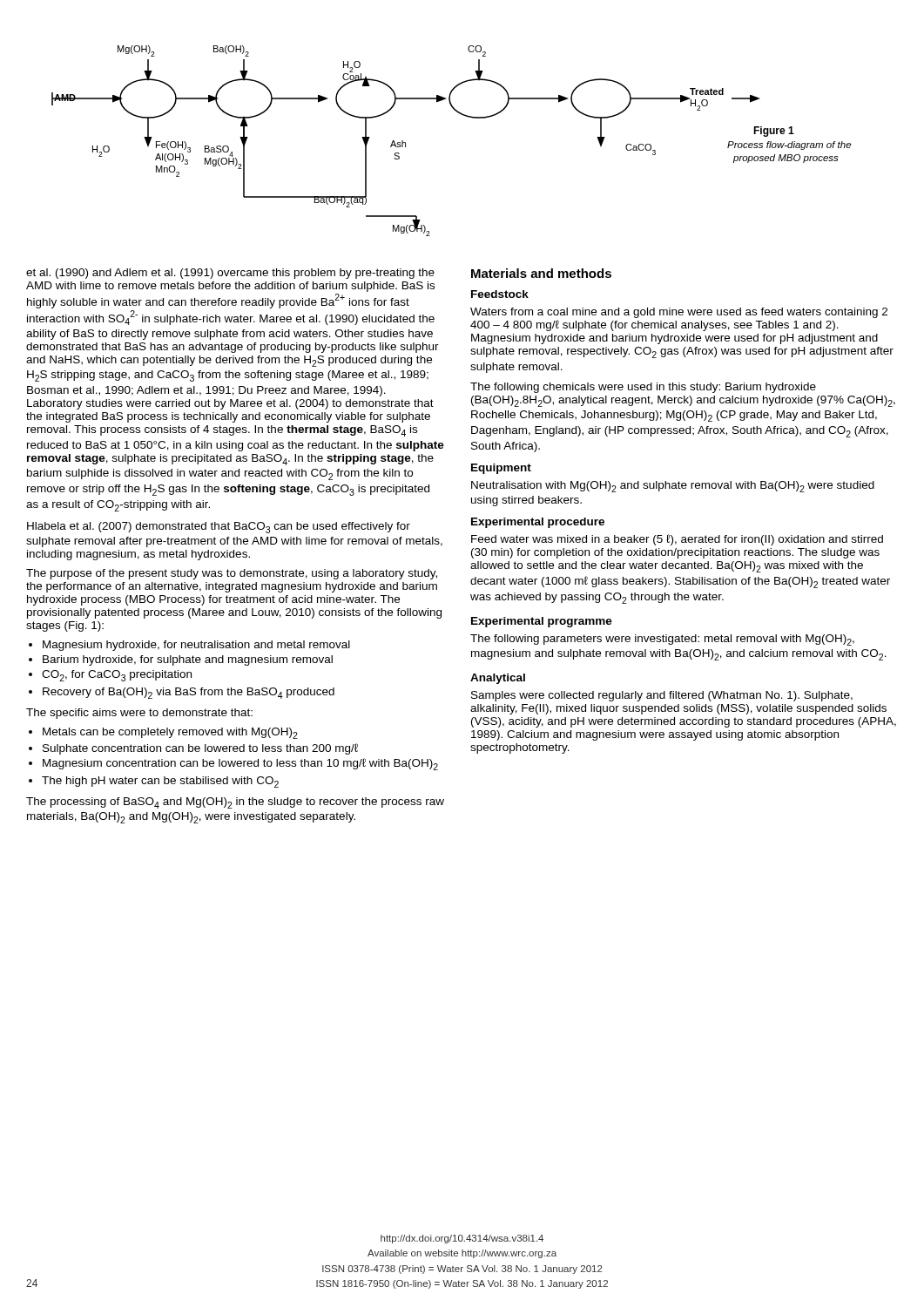Find the region starting "Recovery of Ba(OH)2 via BaS from the"
Image resolution: width=924 pixels, height=1307 pixels.
click(x=188, y=692)
